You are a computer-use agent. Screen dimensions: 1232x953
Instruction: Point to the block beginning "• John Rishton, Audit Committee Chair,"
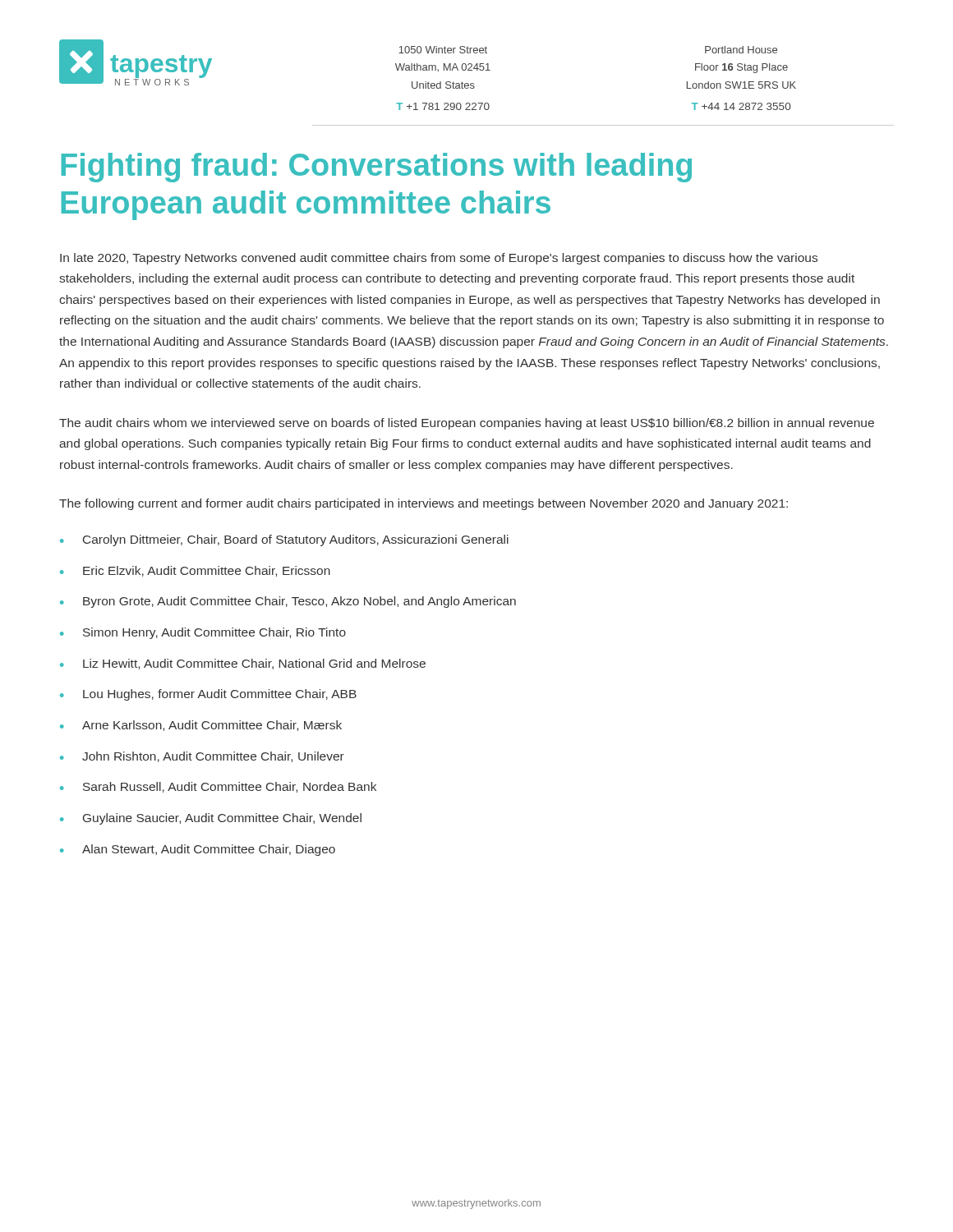(x=202, y=758)
